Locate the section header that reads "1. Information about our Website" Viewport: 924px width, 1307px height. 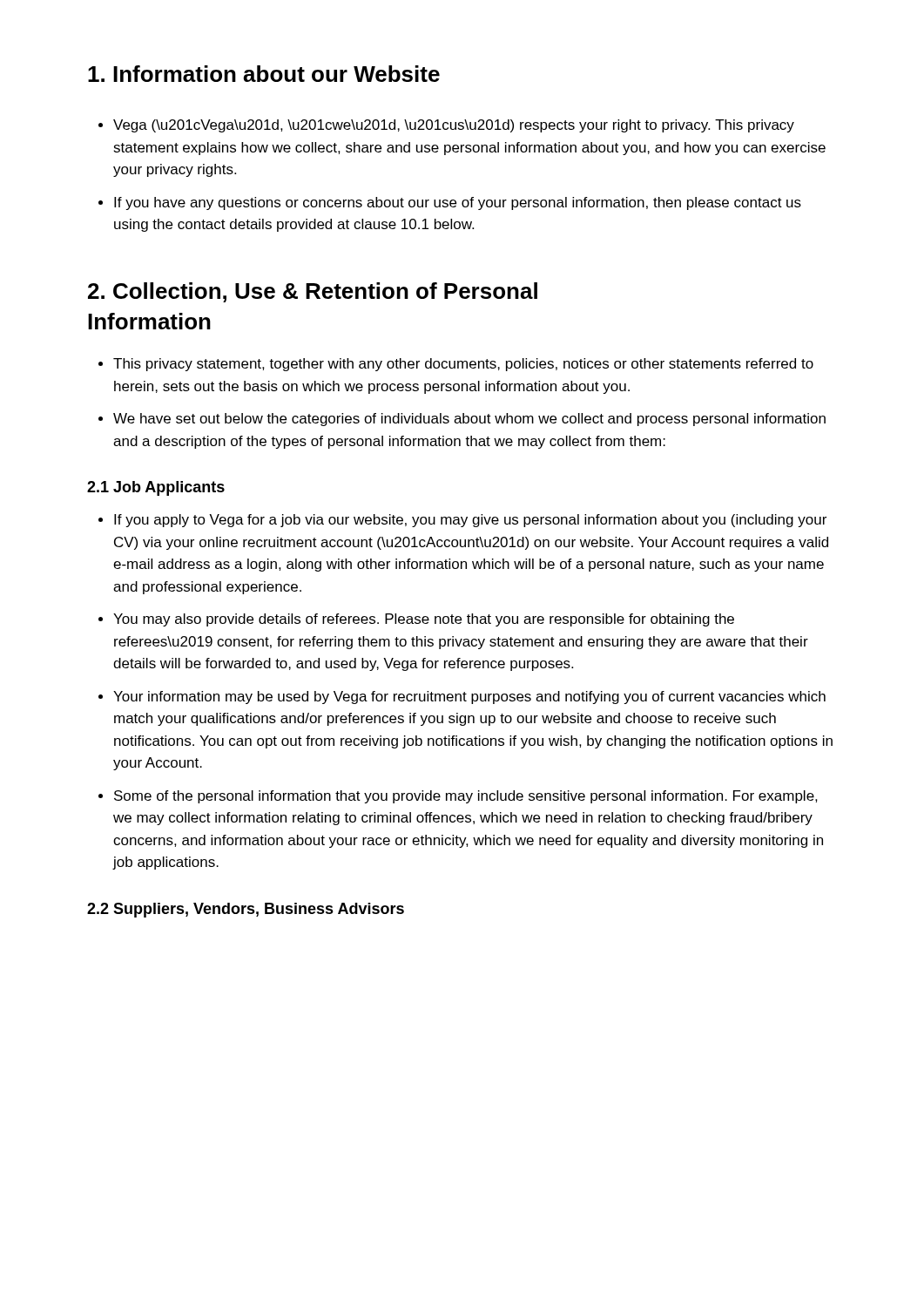pos(264,74)
